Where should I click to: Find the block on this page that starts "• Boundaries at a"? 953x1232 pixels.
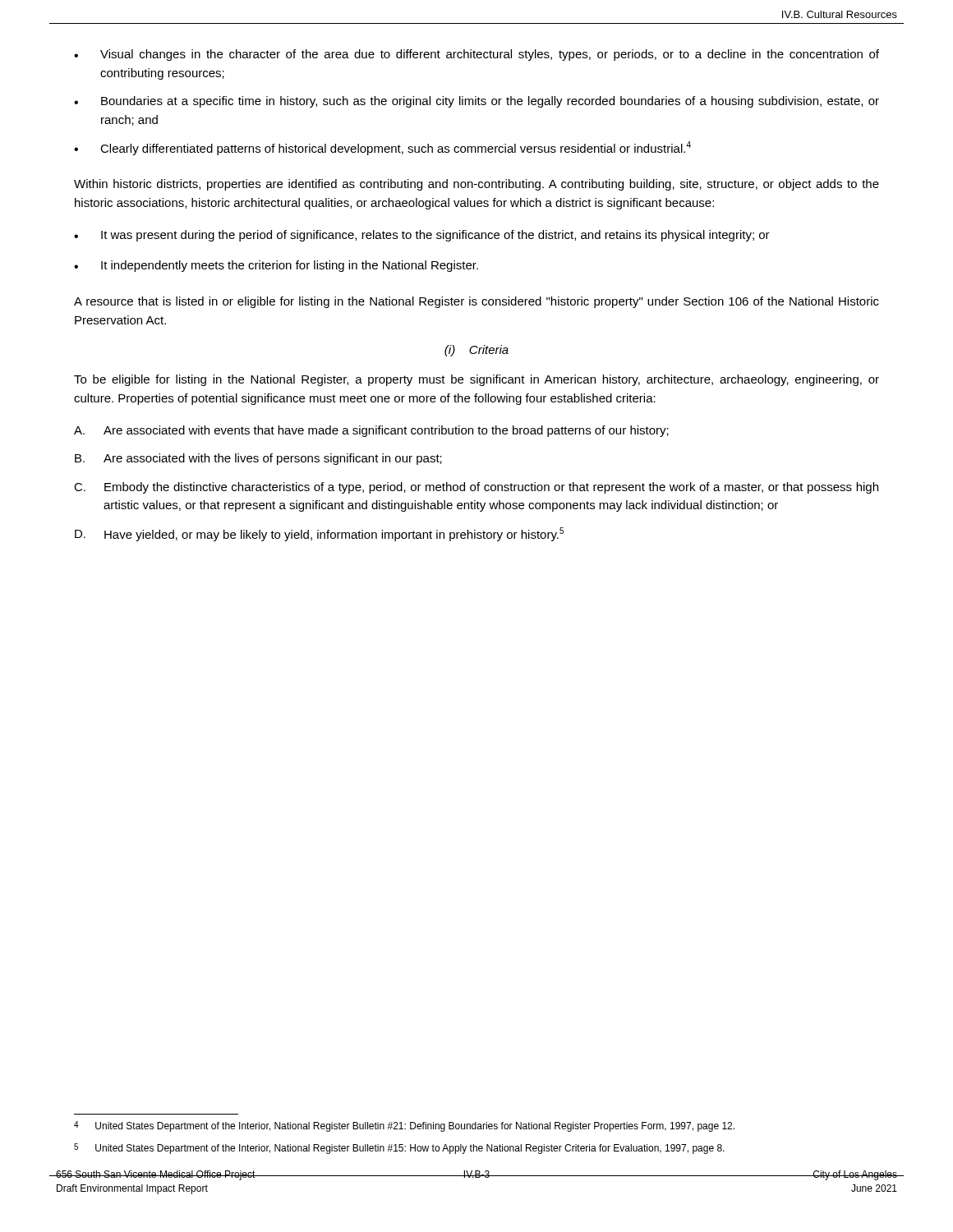tap(476, 111)
